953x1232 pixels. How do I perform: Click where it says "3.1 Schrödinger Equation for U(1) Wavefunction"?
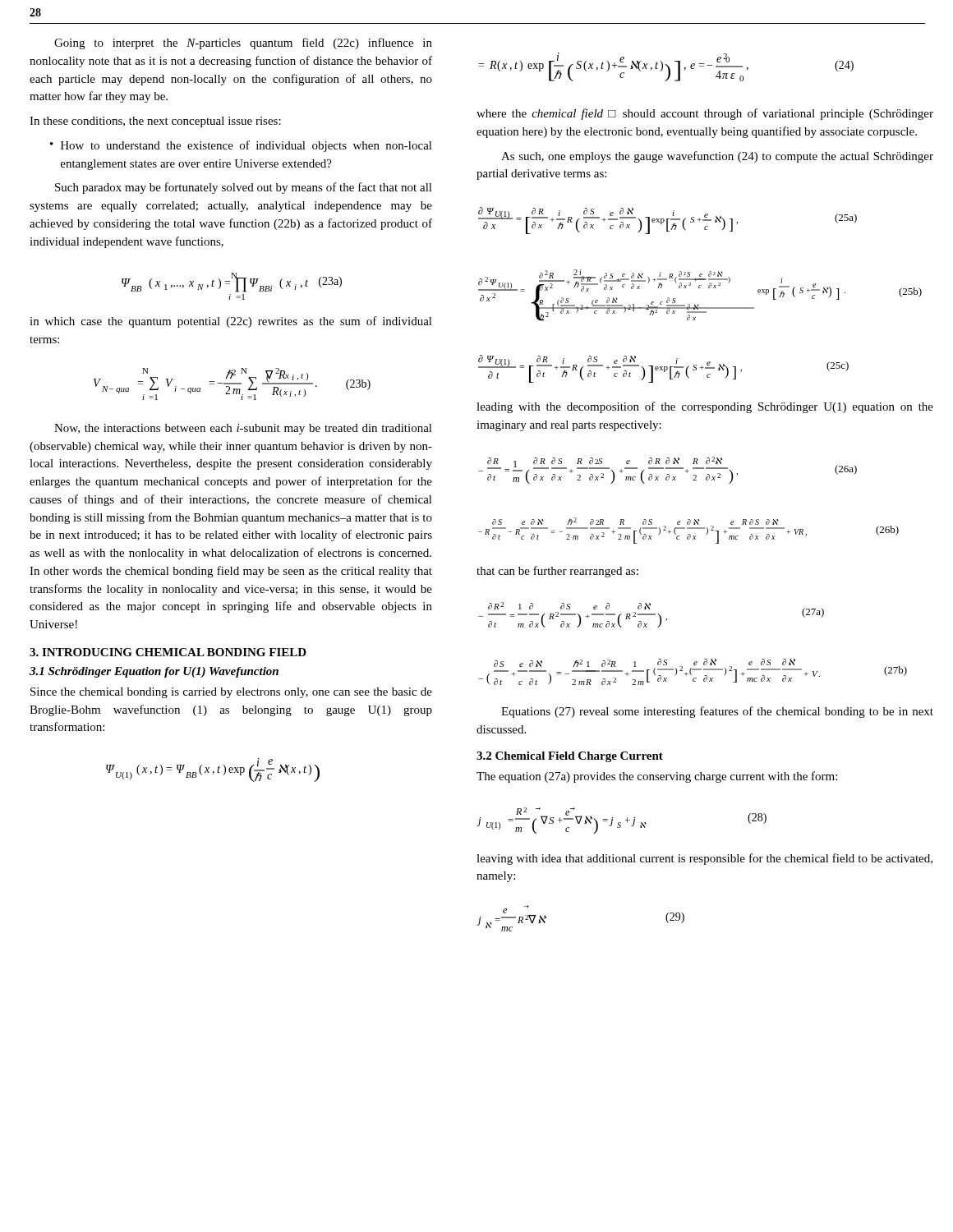coord(154,671)
